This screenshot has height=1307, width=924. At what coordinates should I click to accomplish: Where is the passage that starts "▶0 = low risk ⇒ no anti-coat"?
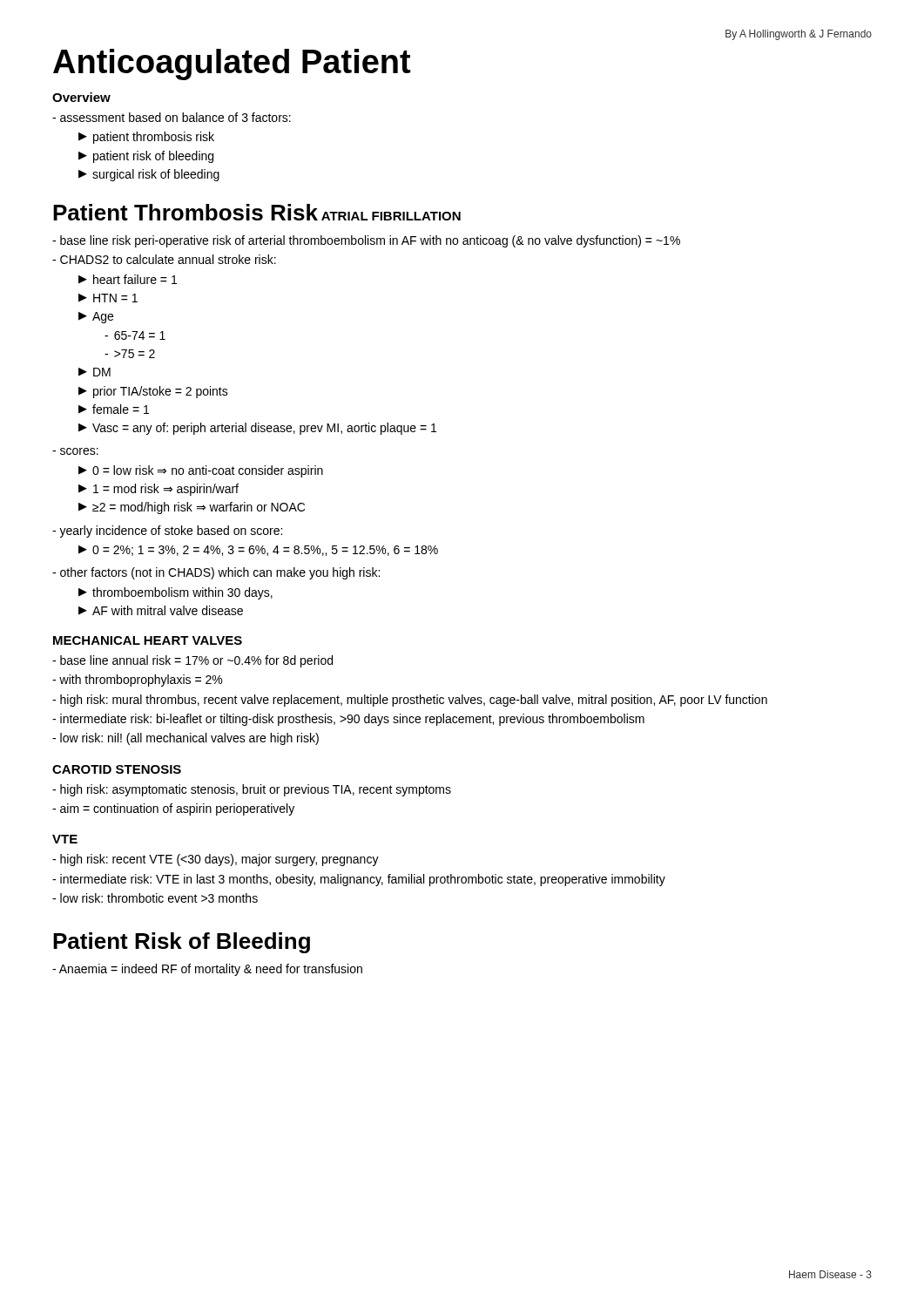[x=201, y=470]
